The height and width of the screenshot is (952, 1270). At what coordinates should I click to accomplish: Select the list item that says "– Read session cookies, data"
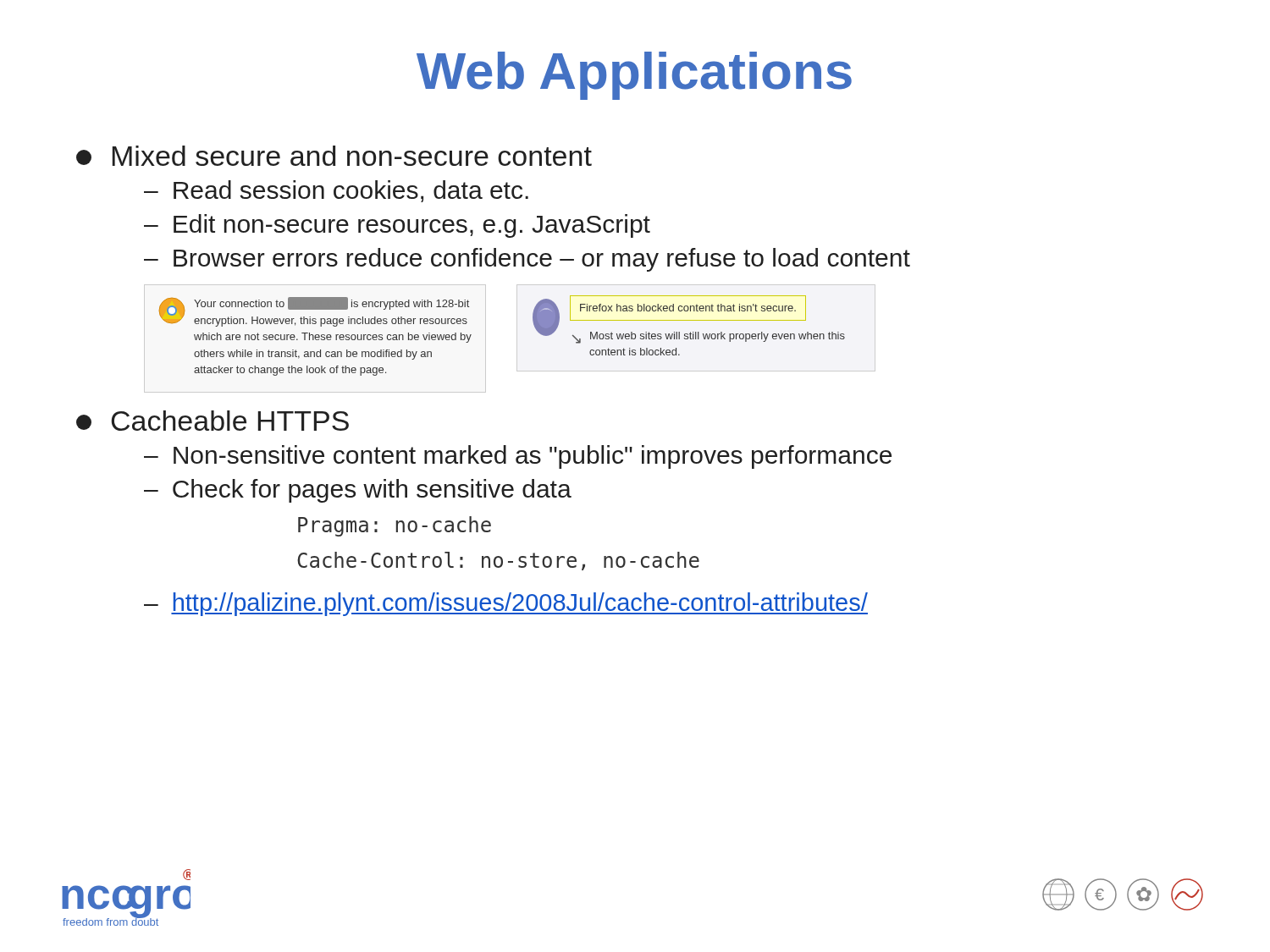pyautogui.click(x=337, y=190)
